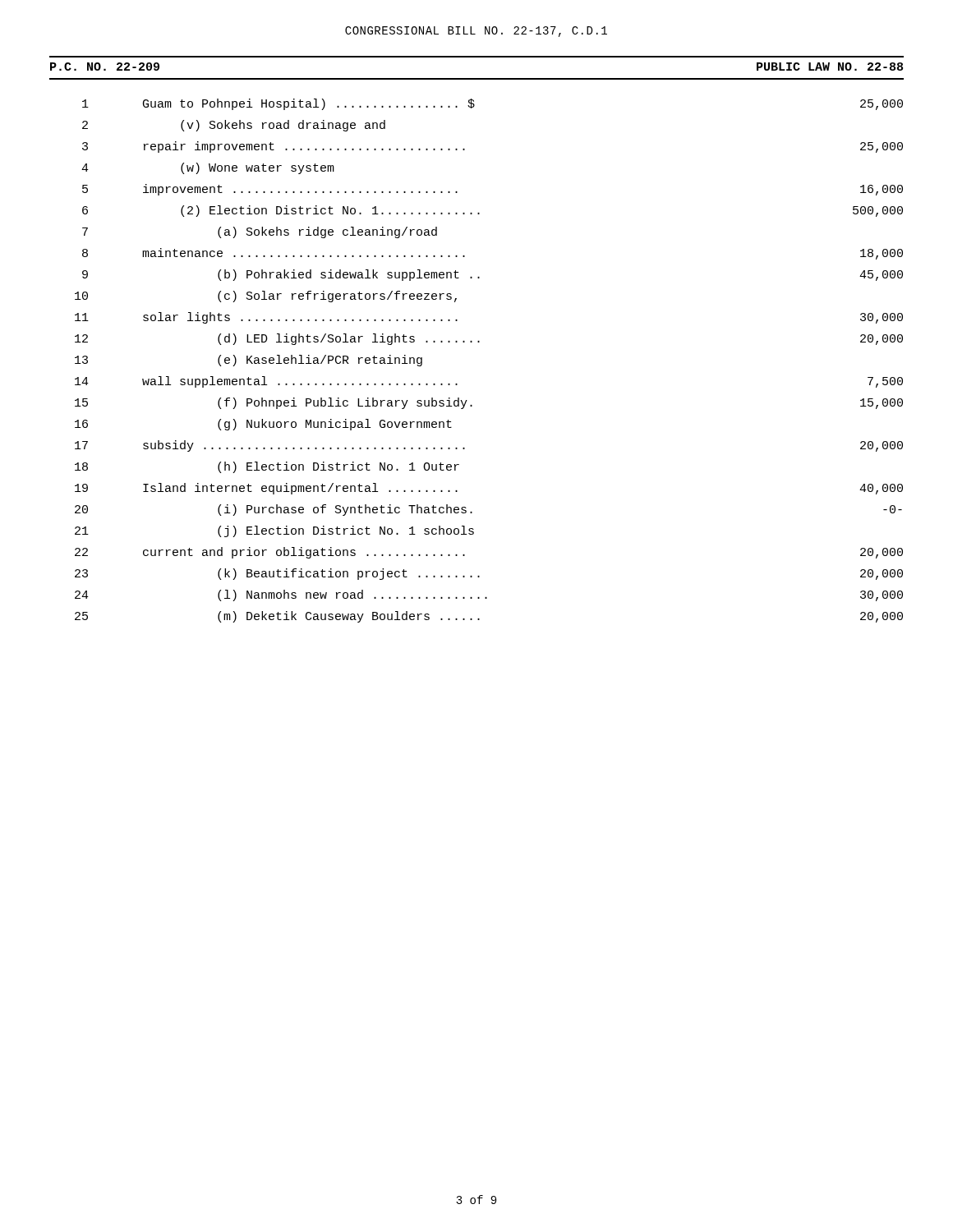Click on the text block starting "15 (f) Pohnpei Public Library"
Image resolution: width=953 pixels, height=1232 pixels.
coord(476,404)
